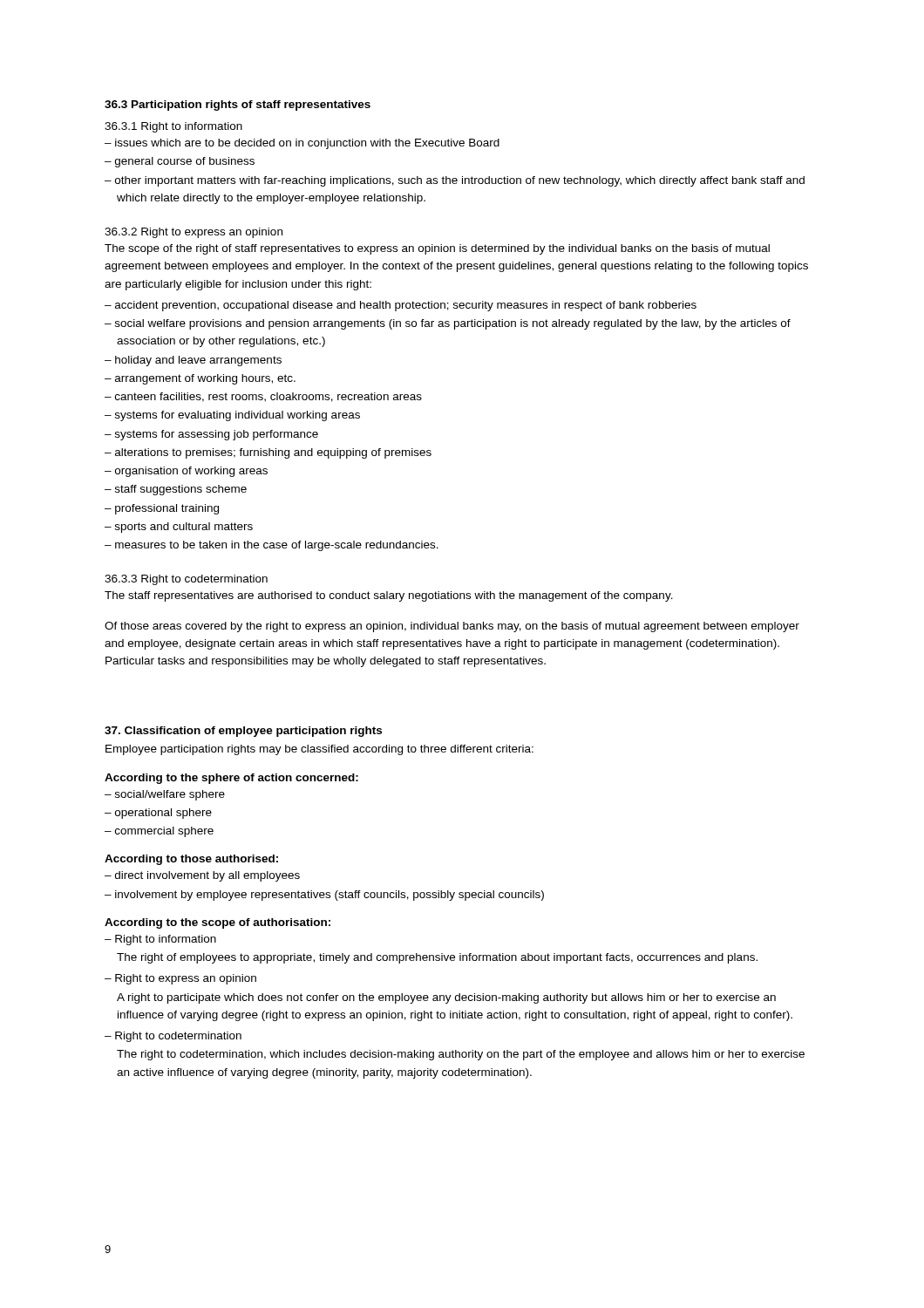Locate the section header that says "37. Classification of employee participation rights"
This screenshot has width=924, height=1308.
(x=244, y=731)
